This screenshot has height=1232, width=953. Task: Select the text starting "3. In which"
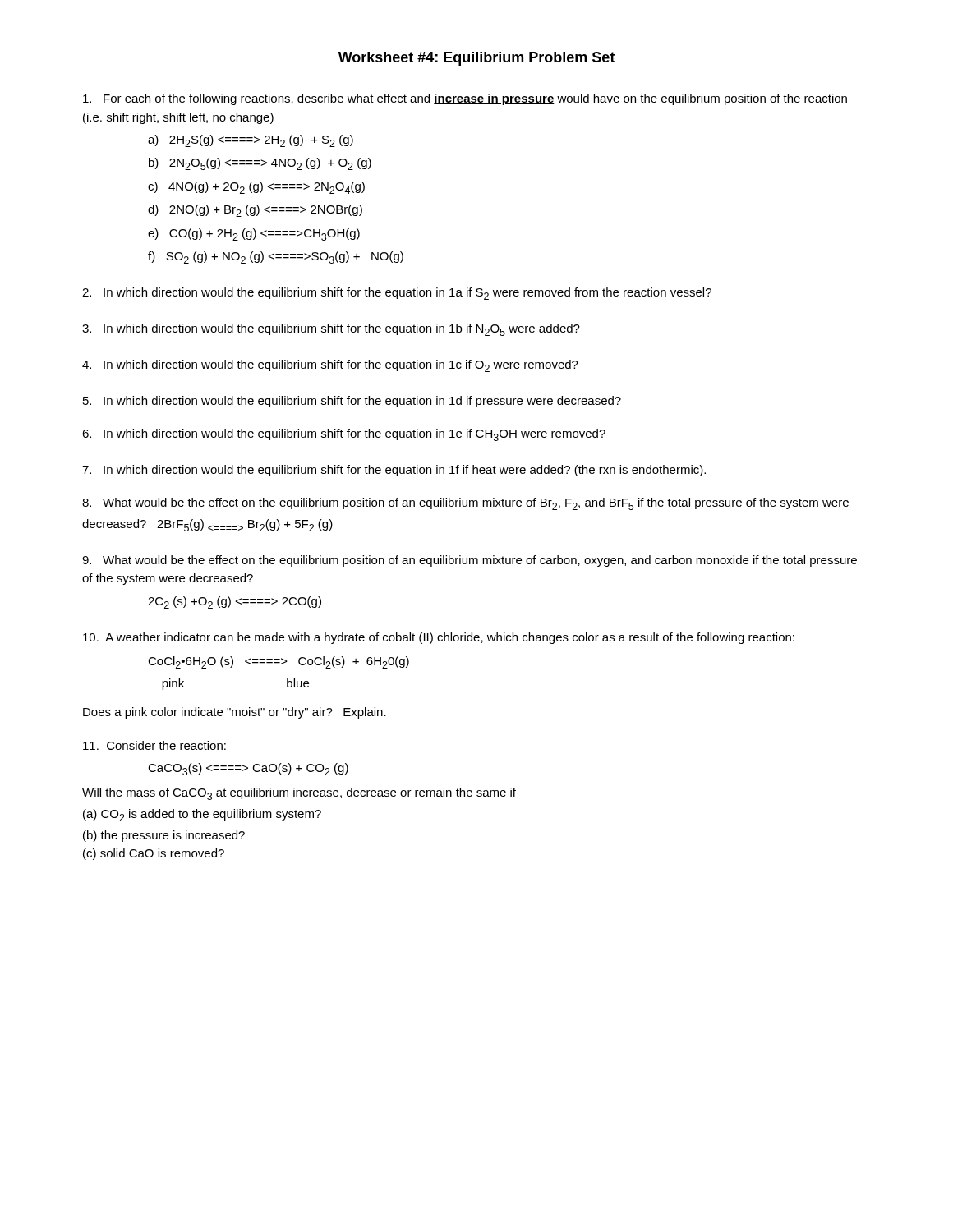click(331, 330)
